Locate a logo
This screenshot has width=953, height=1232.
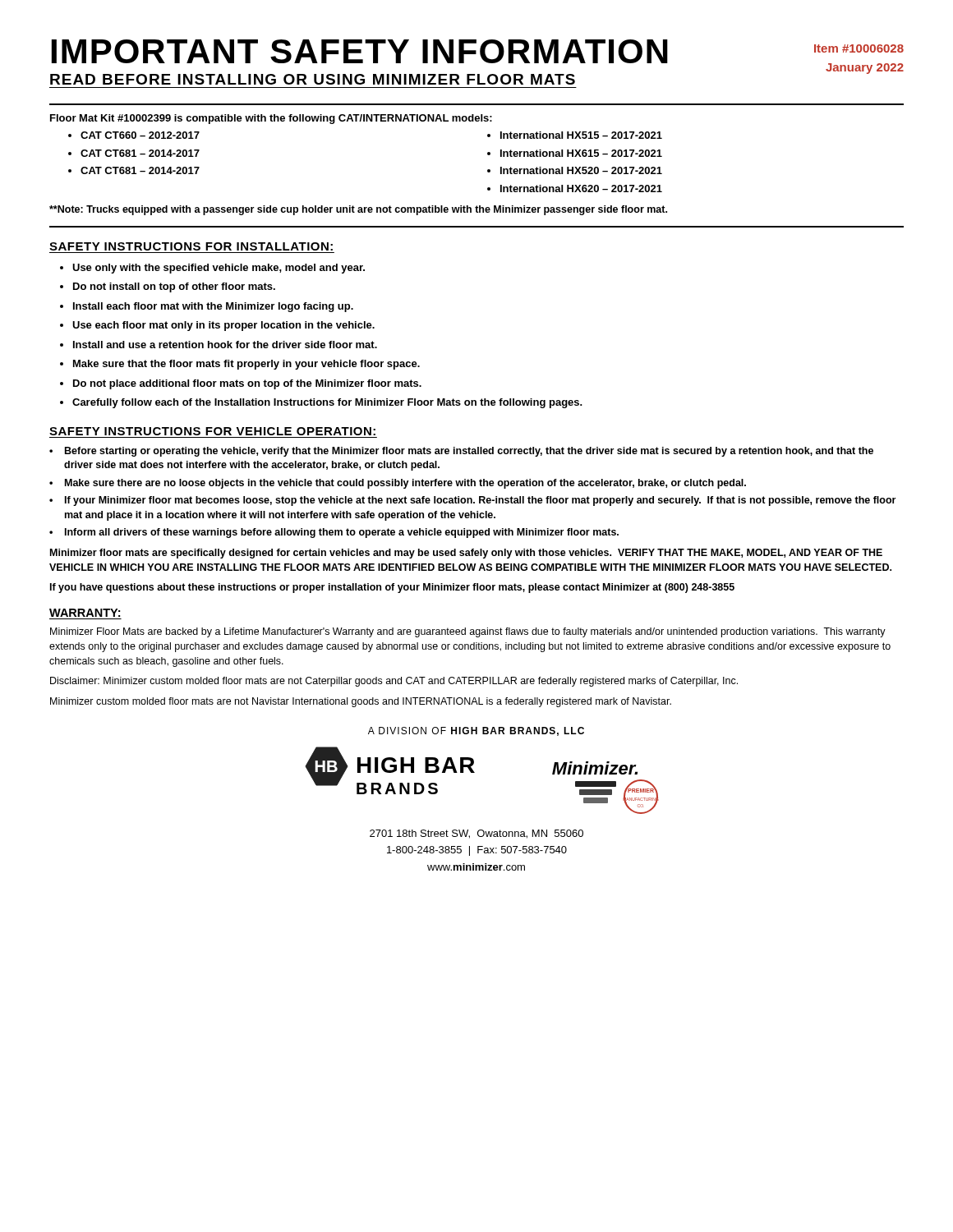(476, 780)
